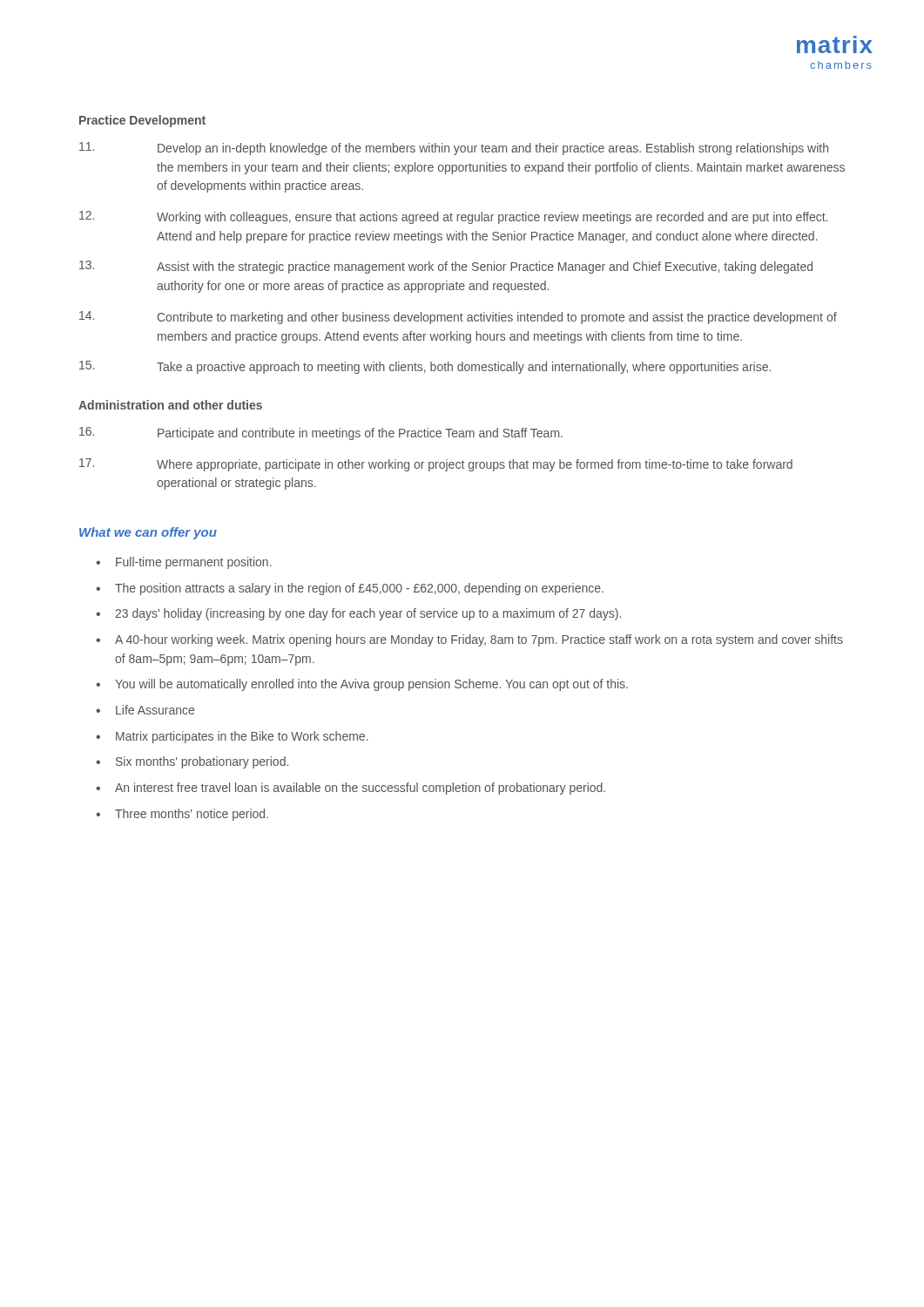Find the block on this page that starts "Six months' probationary"
Viewport: 924px width, 1307px height.
pos(202,762)
